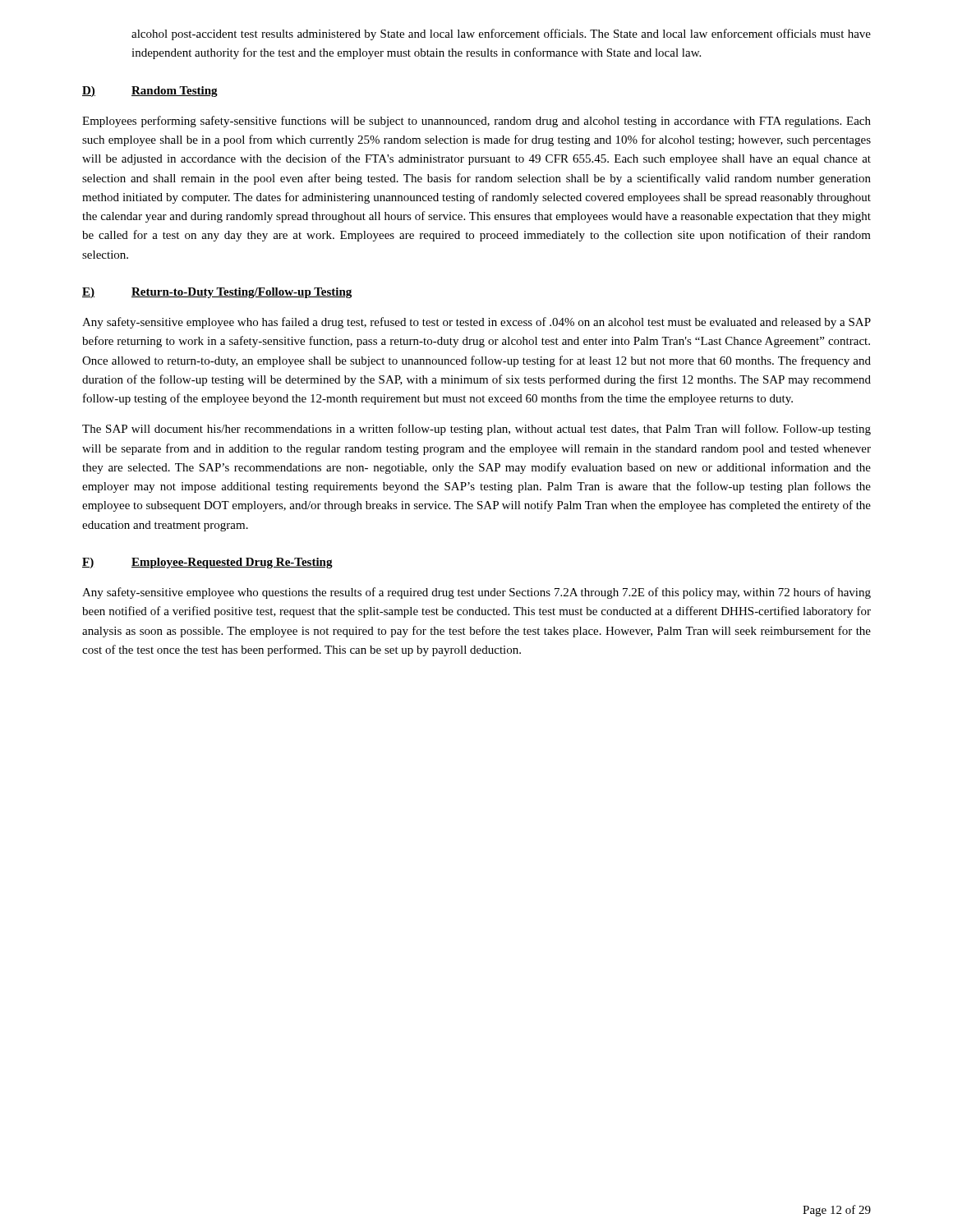Image resolution: width=953 pixels, height=1232 pixels.
Task: Select the text starting "alcohol post-accident test results administered"
Action: (x=501, y=43)
